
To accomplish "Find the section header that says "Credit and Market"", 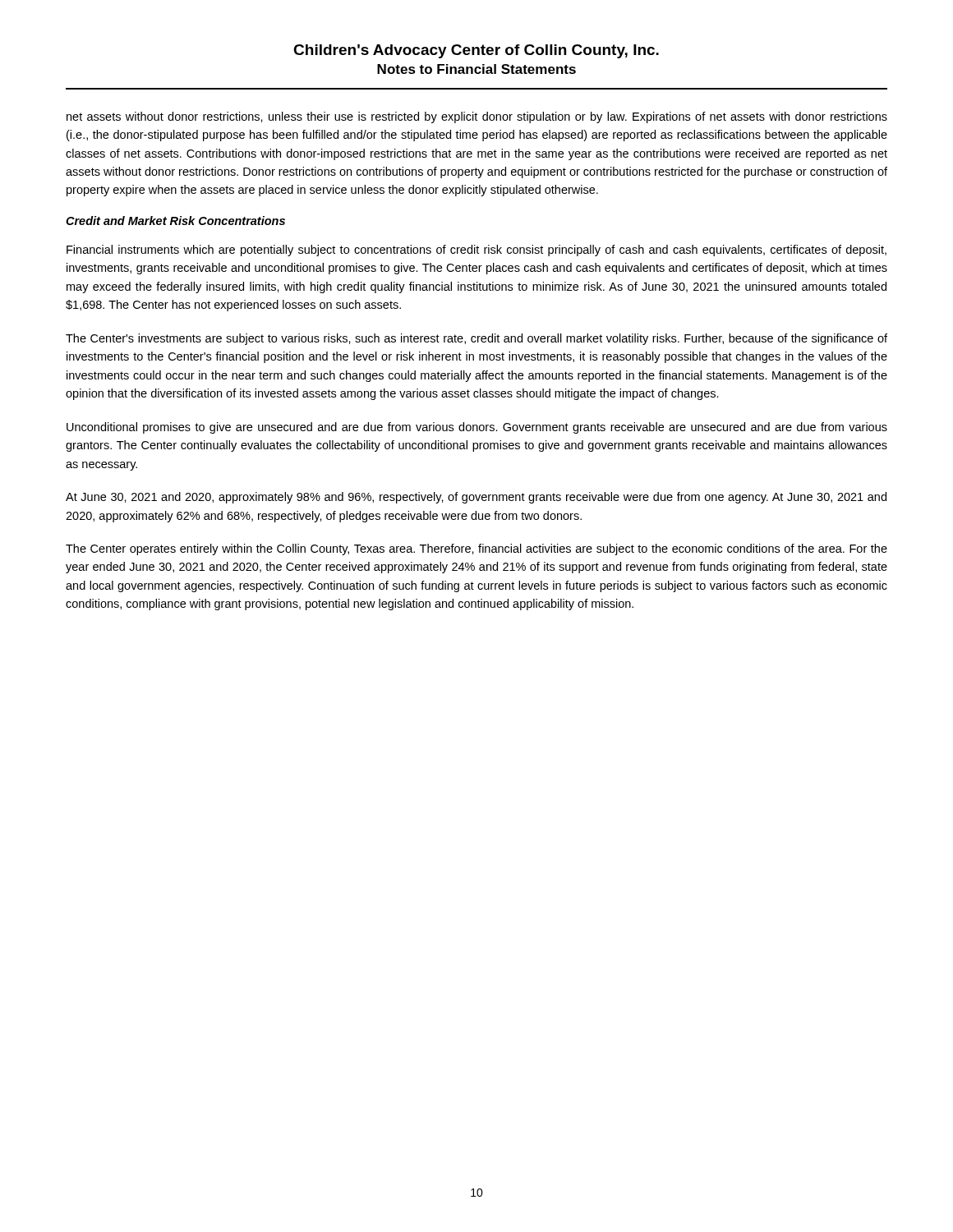I will 176,221.
